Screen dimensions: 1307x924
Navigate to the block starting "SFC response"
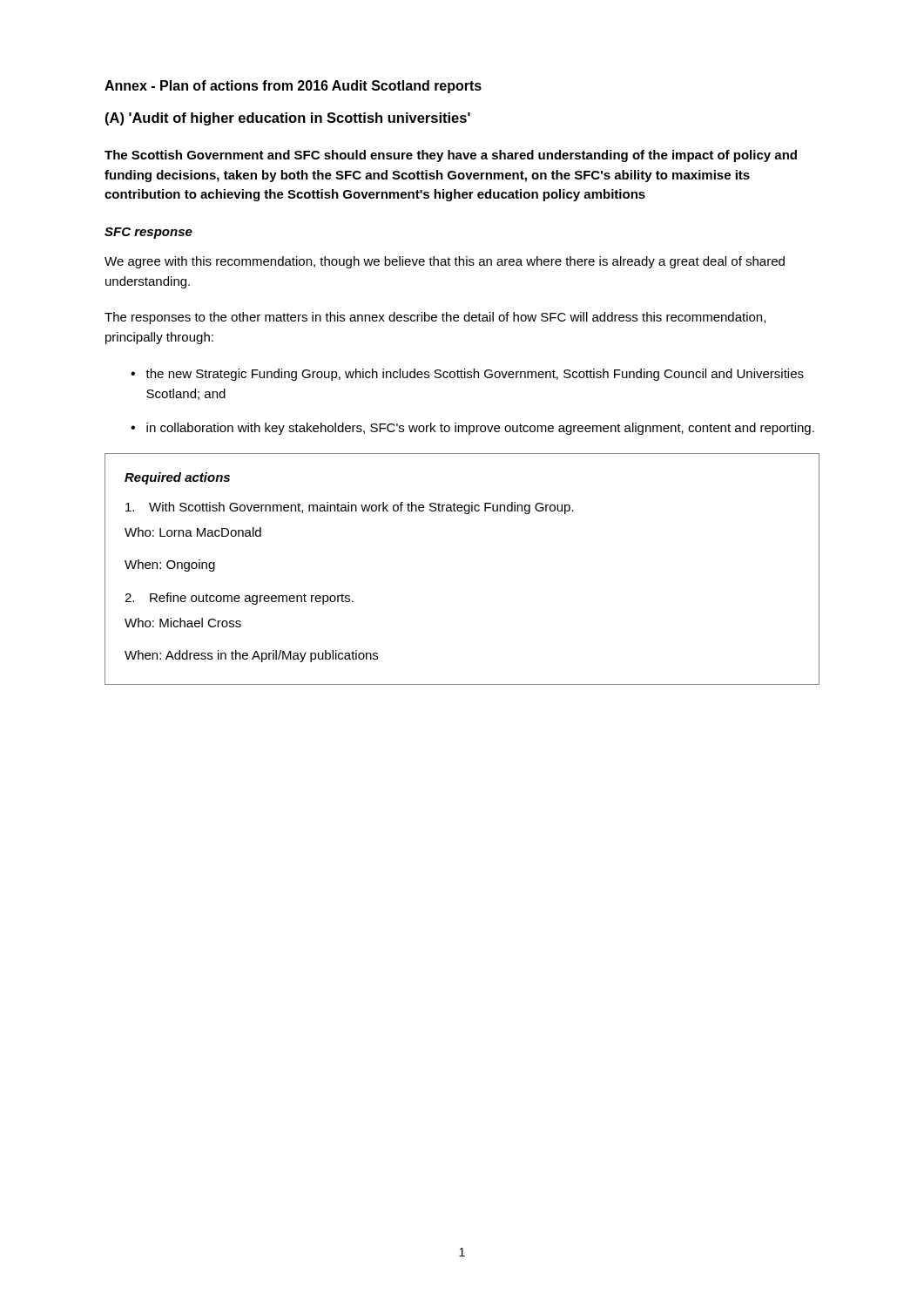[x=148, y=231]
